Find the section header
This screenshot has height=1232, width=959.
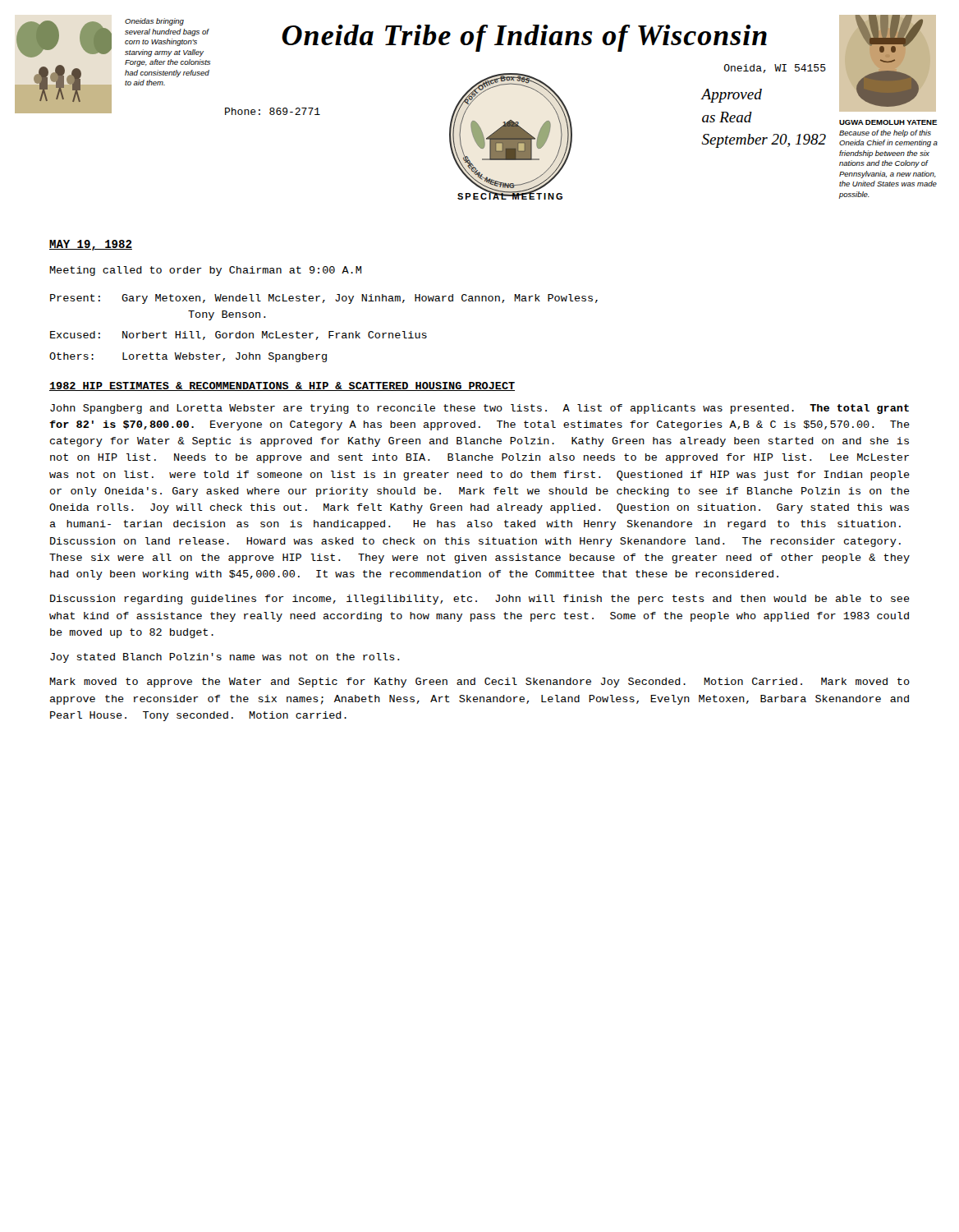coord(282,386)
